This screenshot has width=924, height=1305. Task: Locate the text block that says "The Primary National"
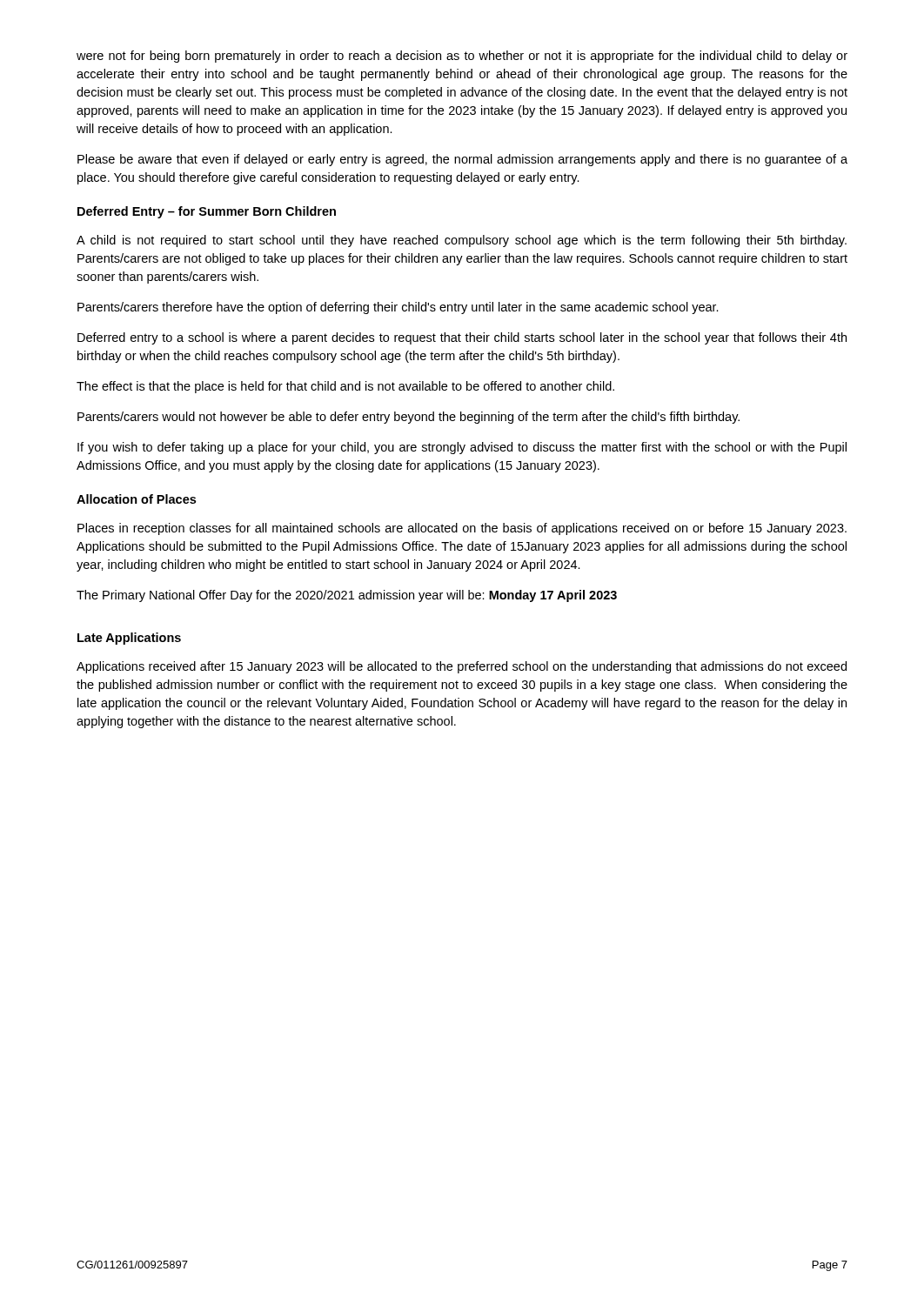(x=347, y=595)
